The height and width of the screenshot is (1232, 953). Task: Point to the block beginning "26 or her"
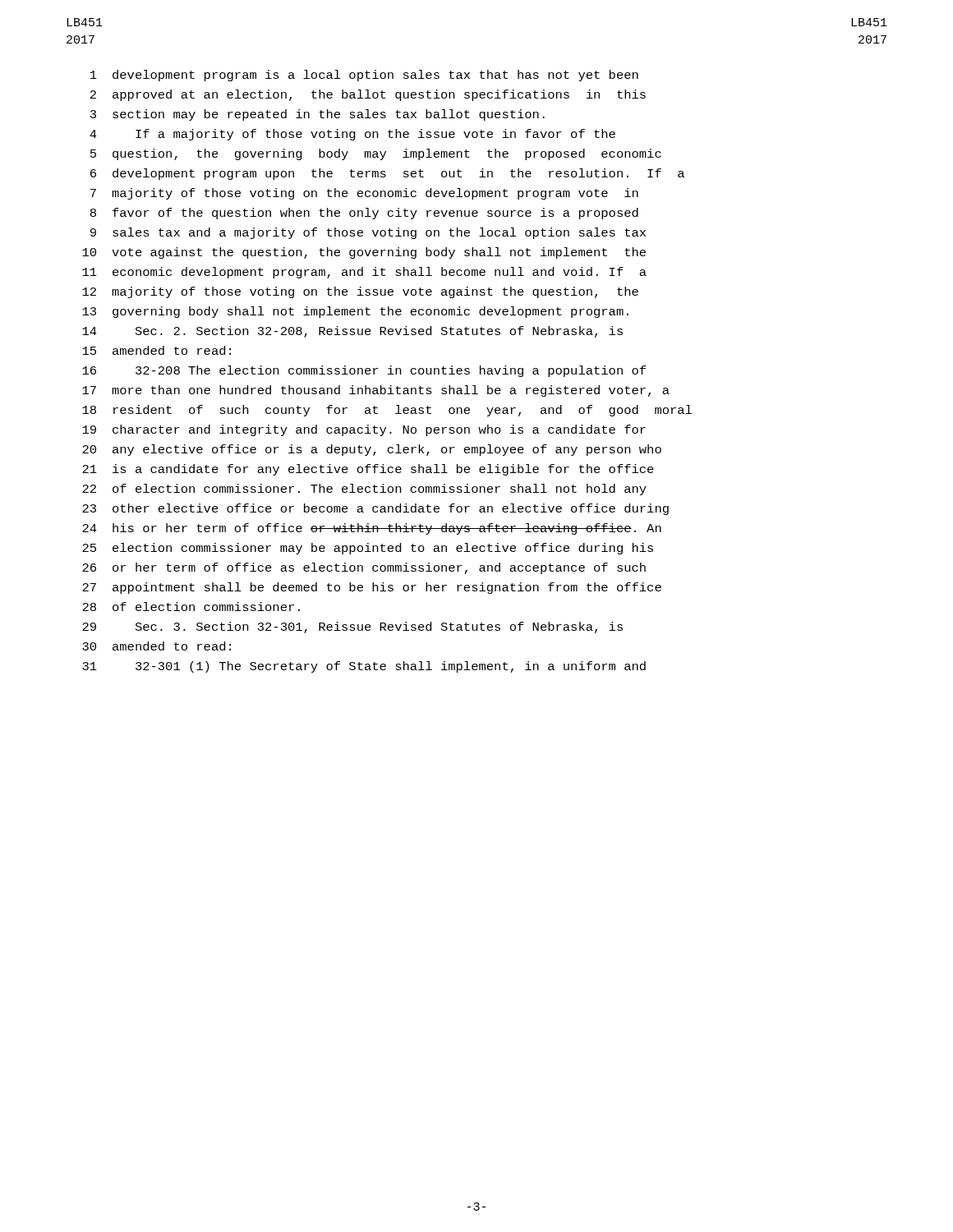click(x=476, y=569)
